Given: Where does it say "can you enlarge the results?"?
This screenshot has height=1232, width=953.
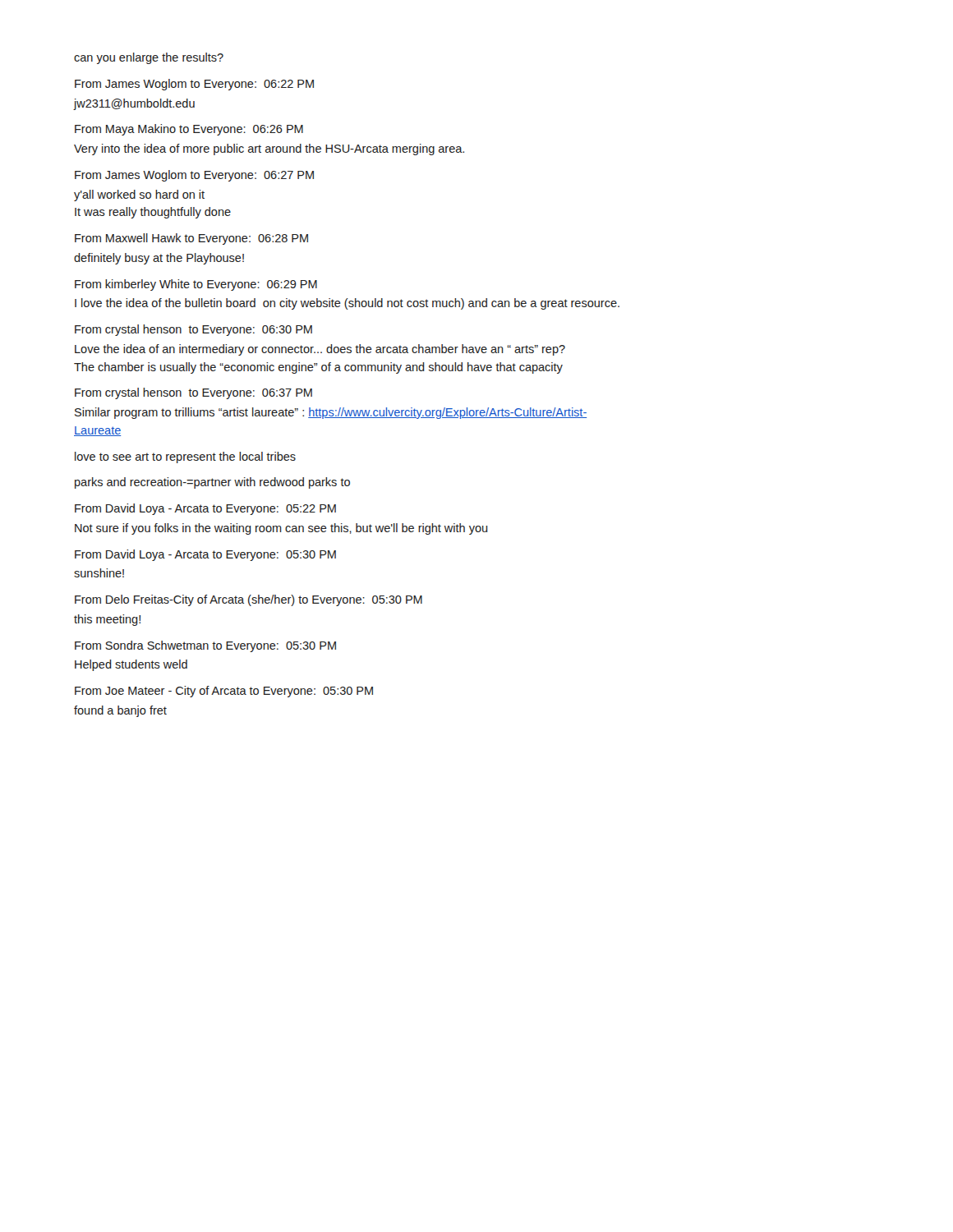Looking at the screenshot, I should [149, 57].
